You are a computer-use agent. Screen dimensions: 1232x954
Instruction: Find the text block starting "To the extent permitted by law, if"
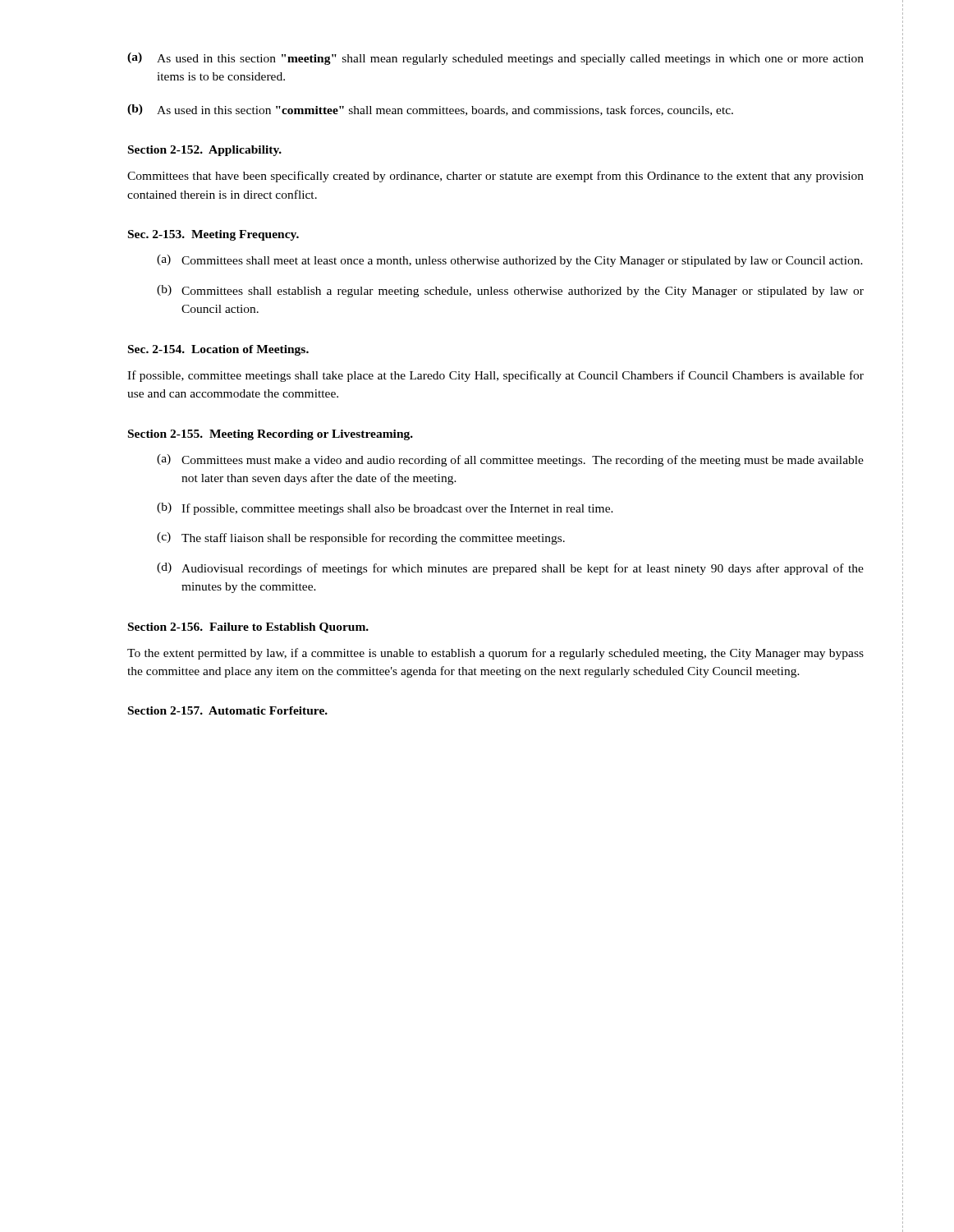(x=495, y=661)
